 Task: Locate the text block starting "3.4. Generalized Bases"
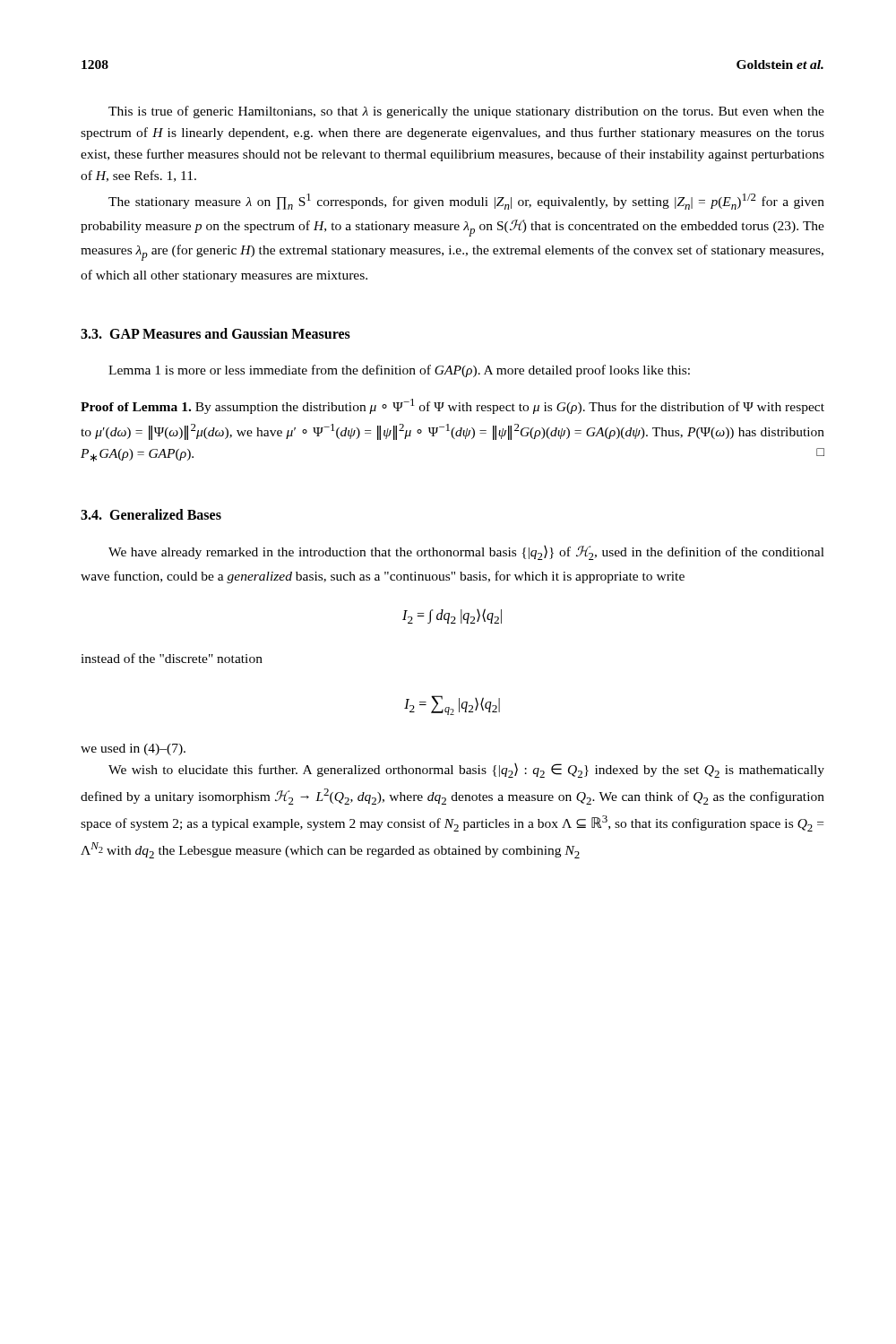click(x=151, y=515)
